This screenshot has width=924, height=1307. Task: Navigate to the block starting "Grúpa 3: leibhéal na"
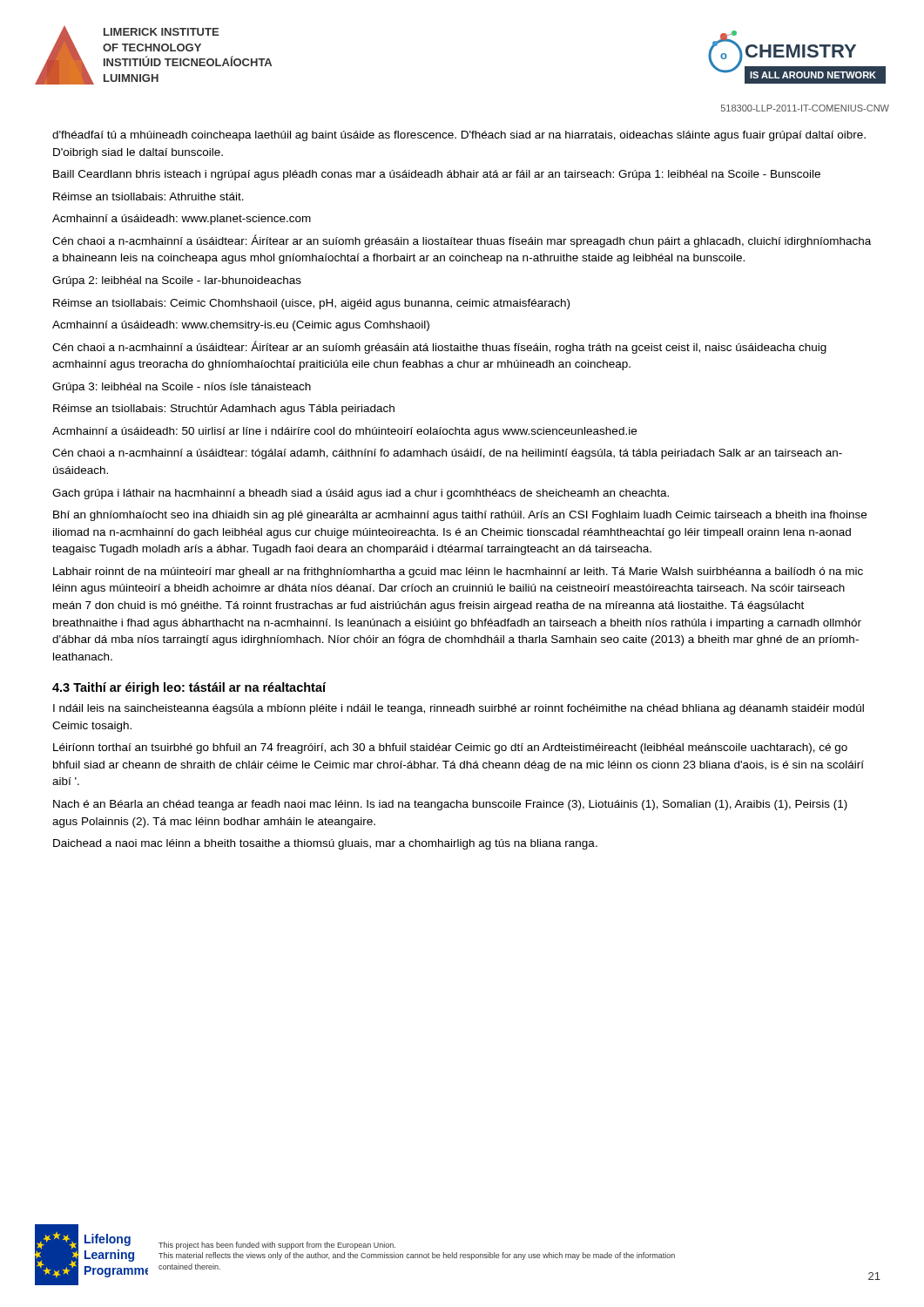(182, 388)
